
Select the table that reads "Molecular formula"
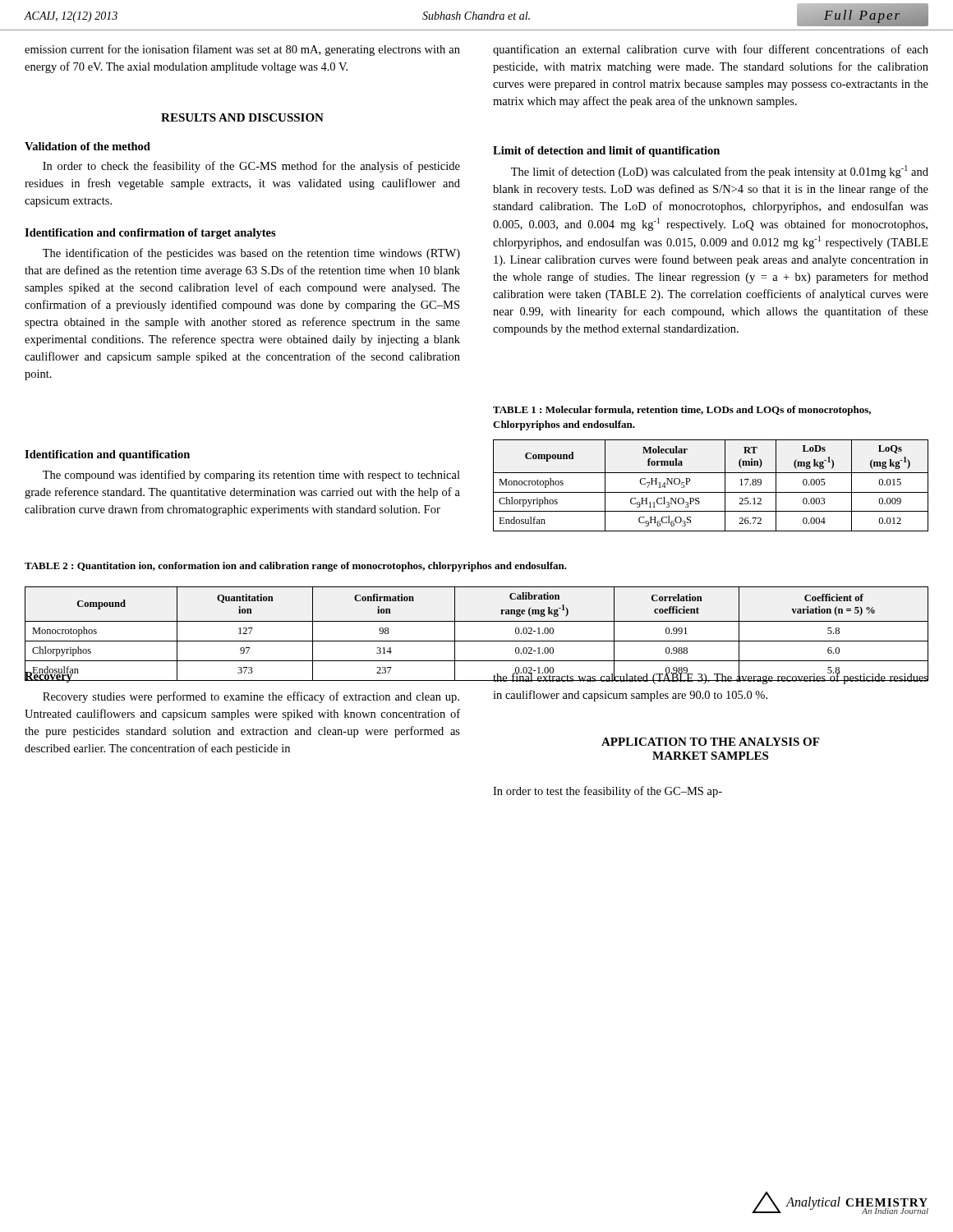[x=711, y=485]
